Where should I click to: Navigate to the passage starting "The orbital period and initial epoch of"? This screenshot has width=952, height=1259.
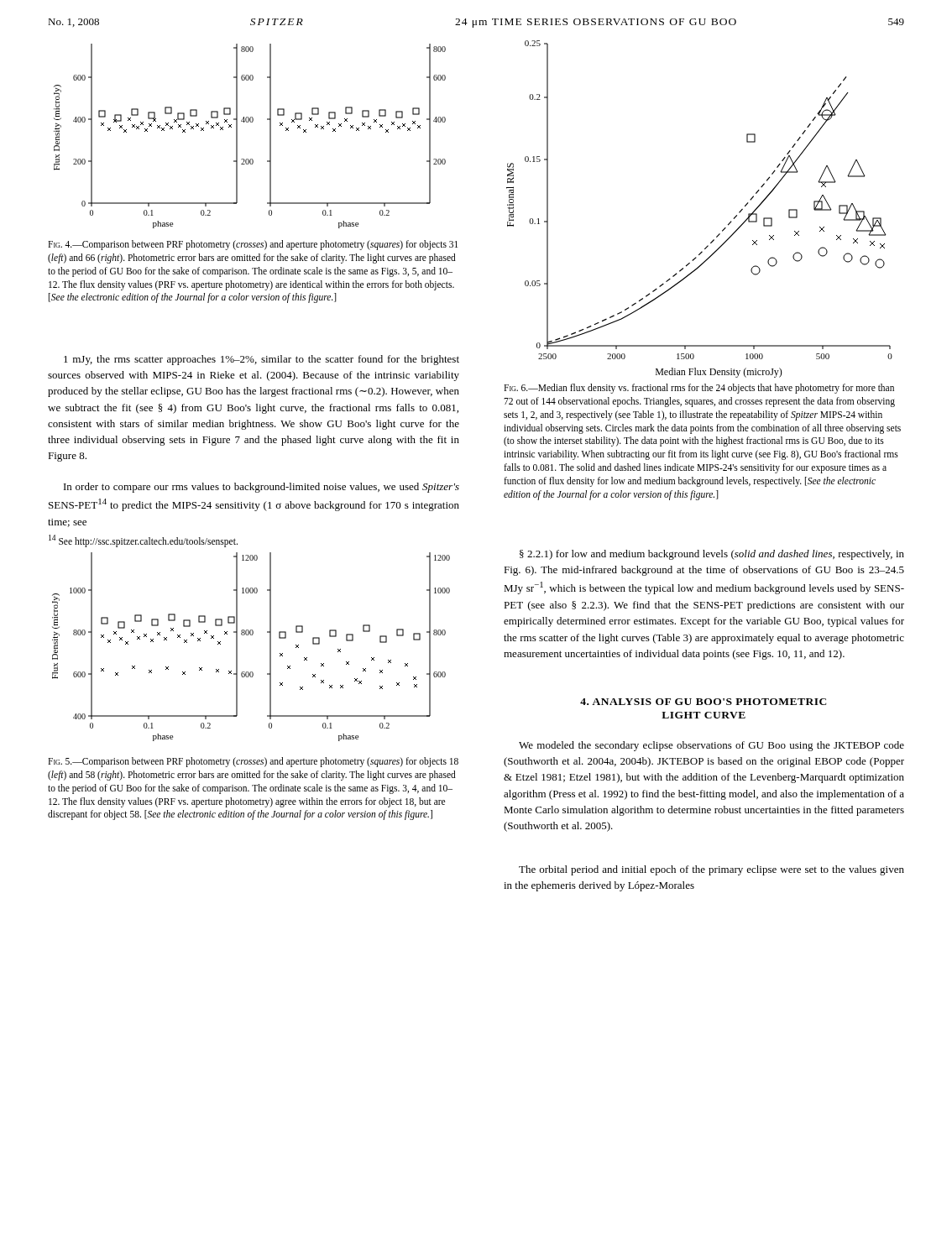tap(704, 877)
